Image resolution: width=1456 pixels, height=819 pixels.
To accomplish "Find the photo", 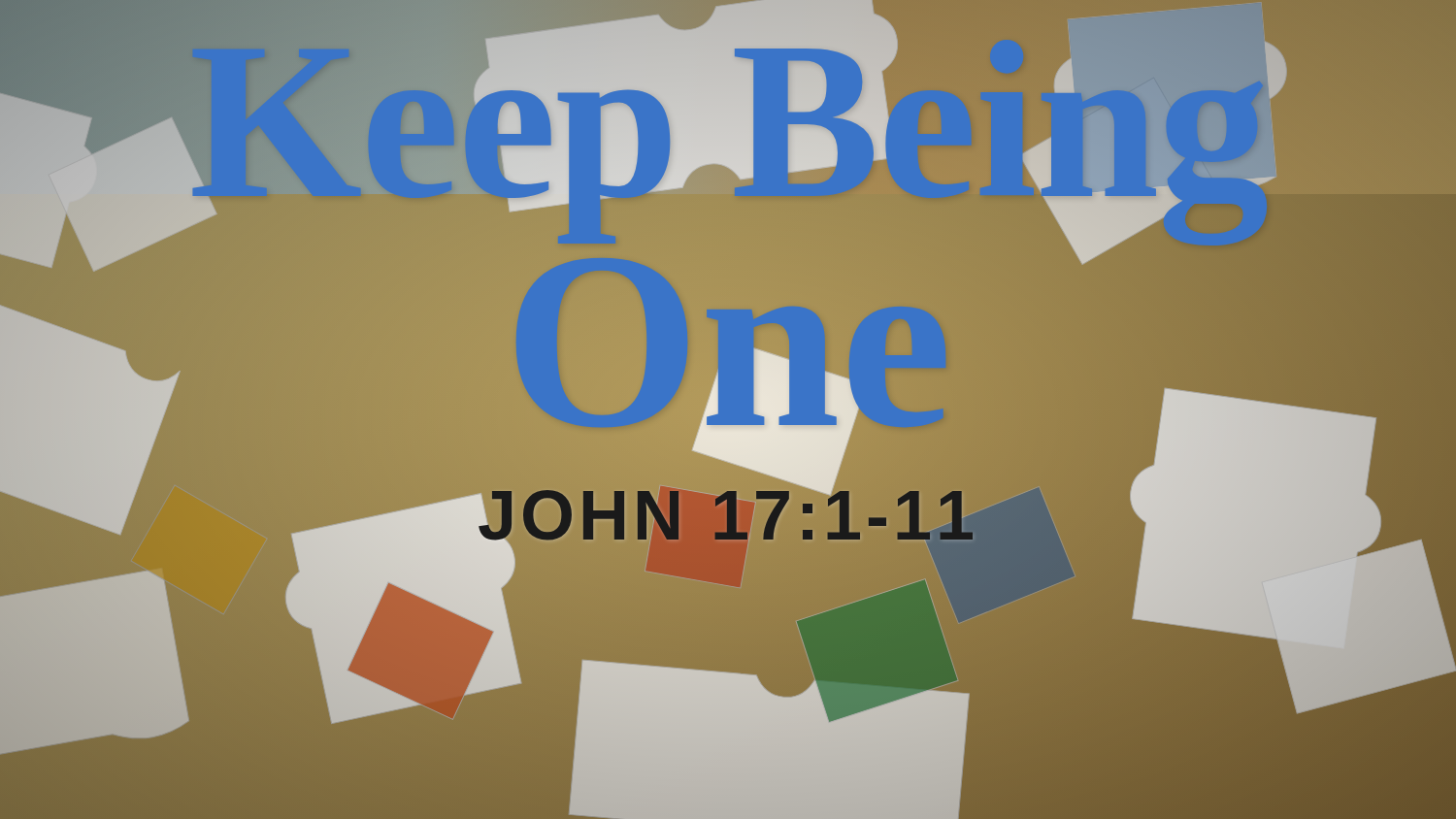I will [728, 410].
